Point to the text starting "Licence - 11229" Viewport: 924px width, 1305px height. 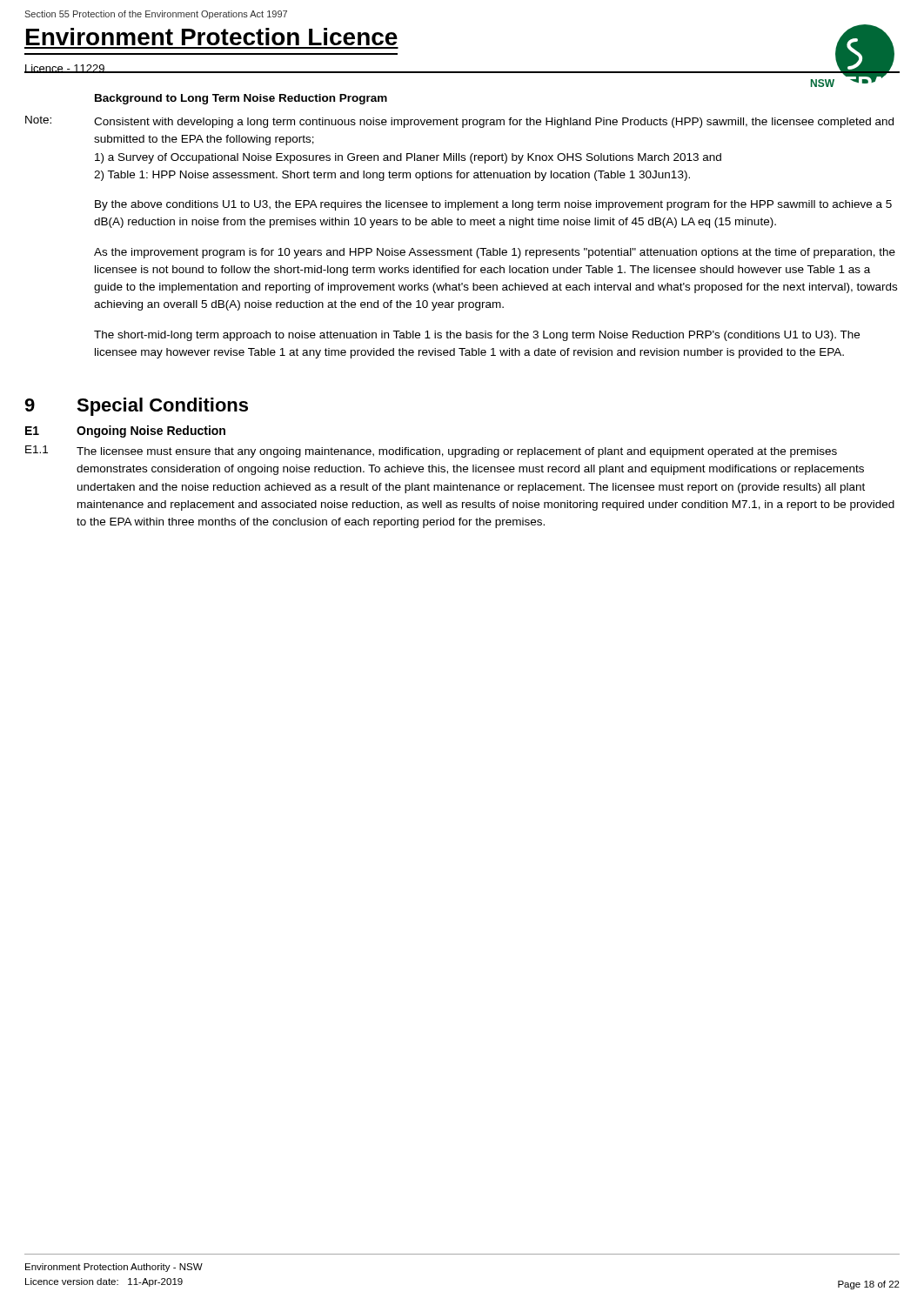point(65,68)
